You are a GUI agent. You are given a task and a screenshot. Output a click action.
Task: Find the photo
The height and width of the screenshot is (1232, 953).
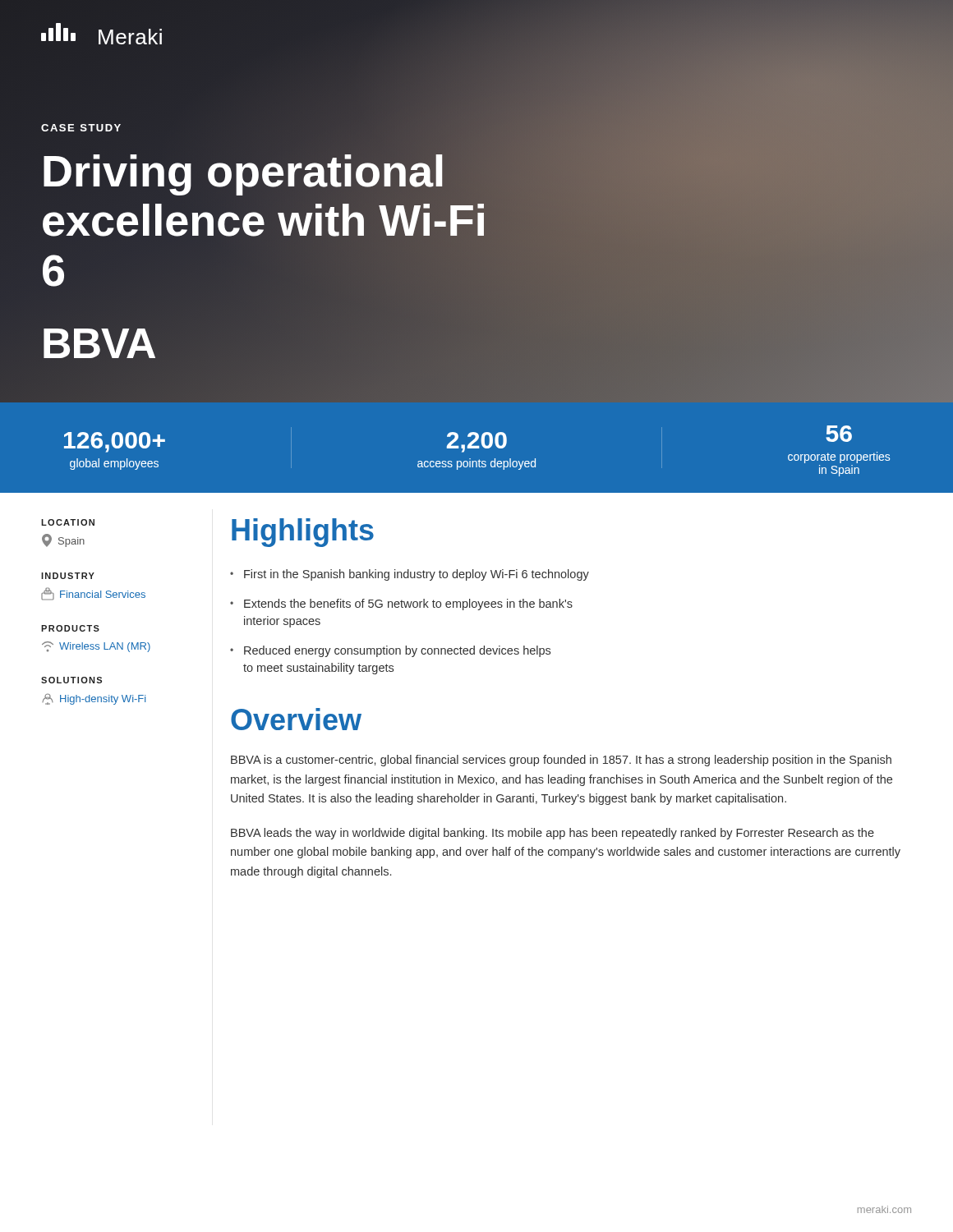[x=476, y=201]
